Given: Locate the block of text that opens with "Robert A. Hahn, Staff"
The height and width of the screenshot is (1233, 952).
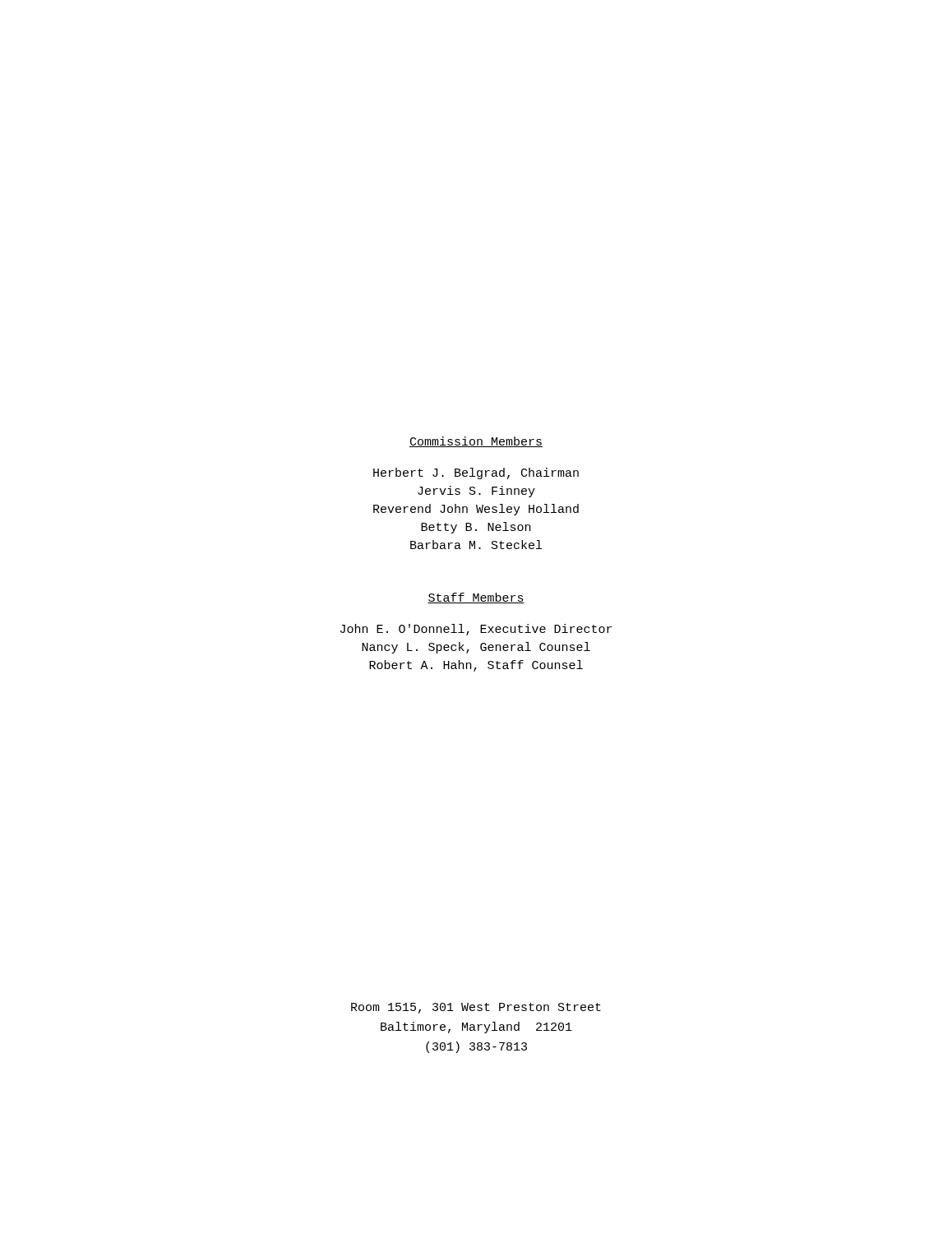Looking at the screenshot, I should pyautogui.click(x=476, y=666).
